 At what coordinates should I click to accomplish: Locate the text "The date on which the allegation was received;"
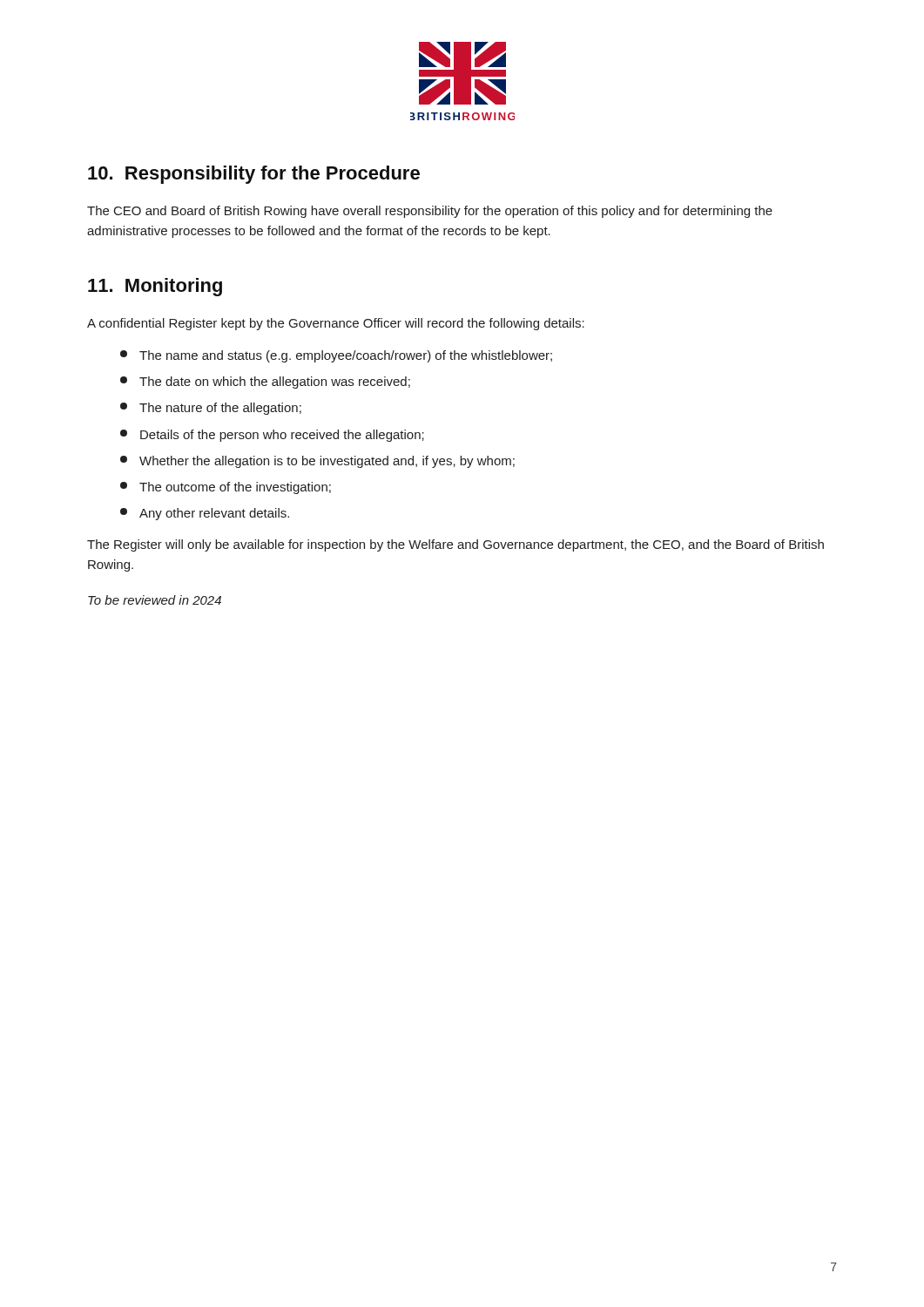tap(266, 381)
